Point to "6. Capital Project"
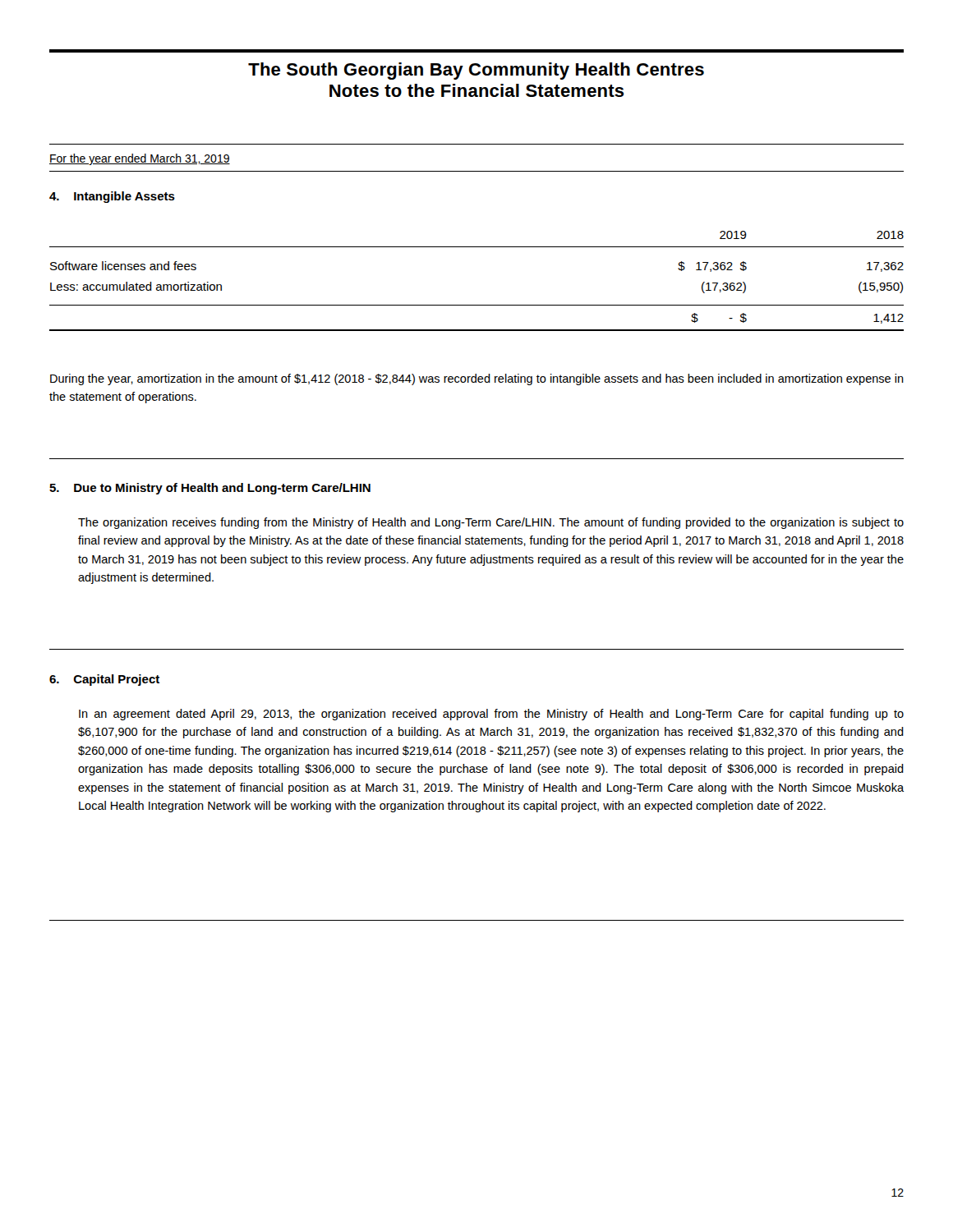Viewport: 953px width, 1232px height. click(x=104, y=679)
